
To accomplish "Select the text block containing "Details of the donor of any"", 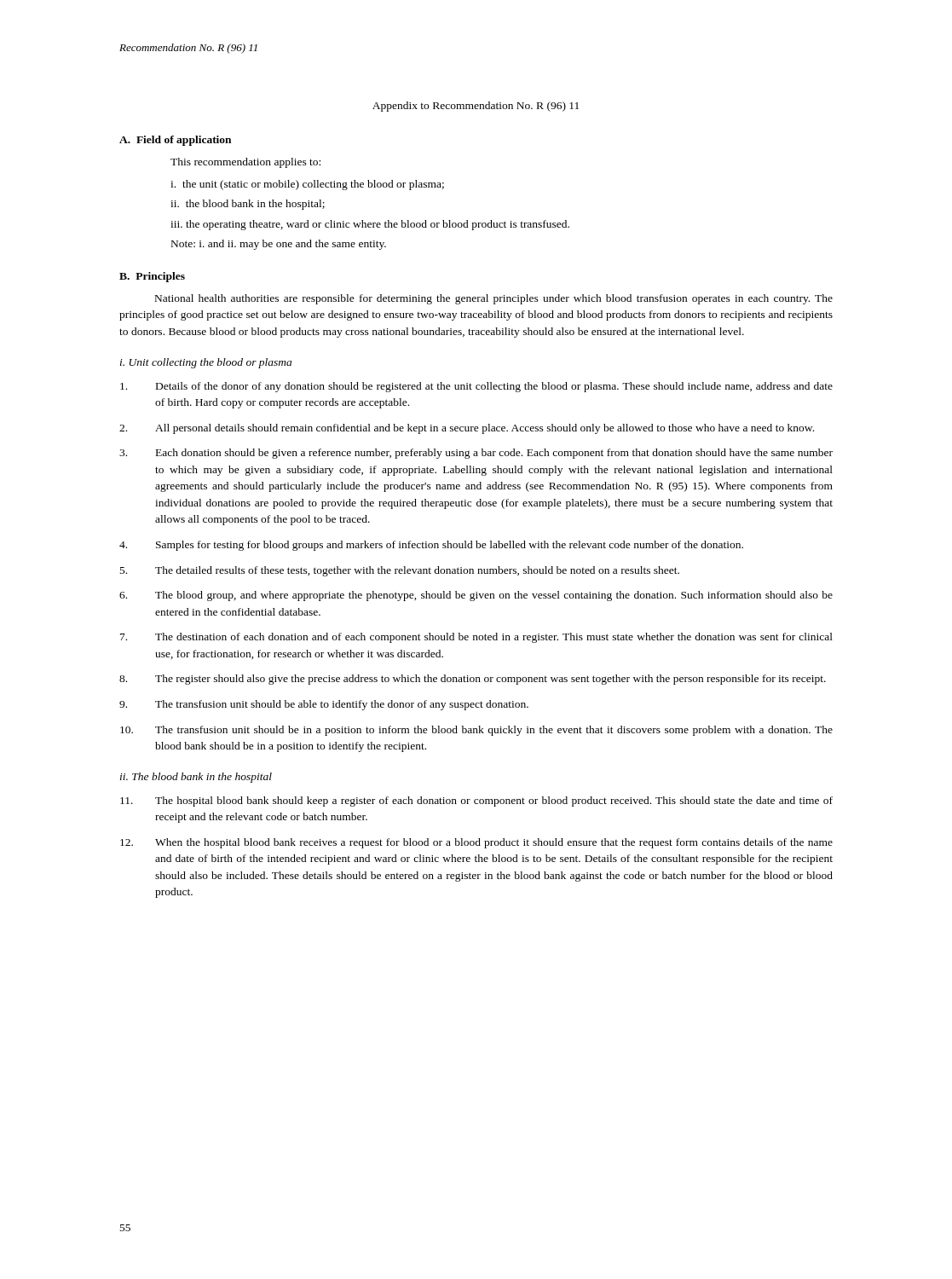I will (476, 394).
